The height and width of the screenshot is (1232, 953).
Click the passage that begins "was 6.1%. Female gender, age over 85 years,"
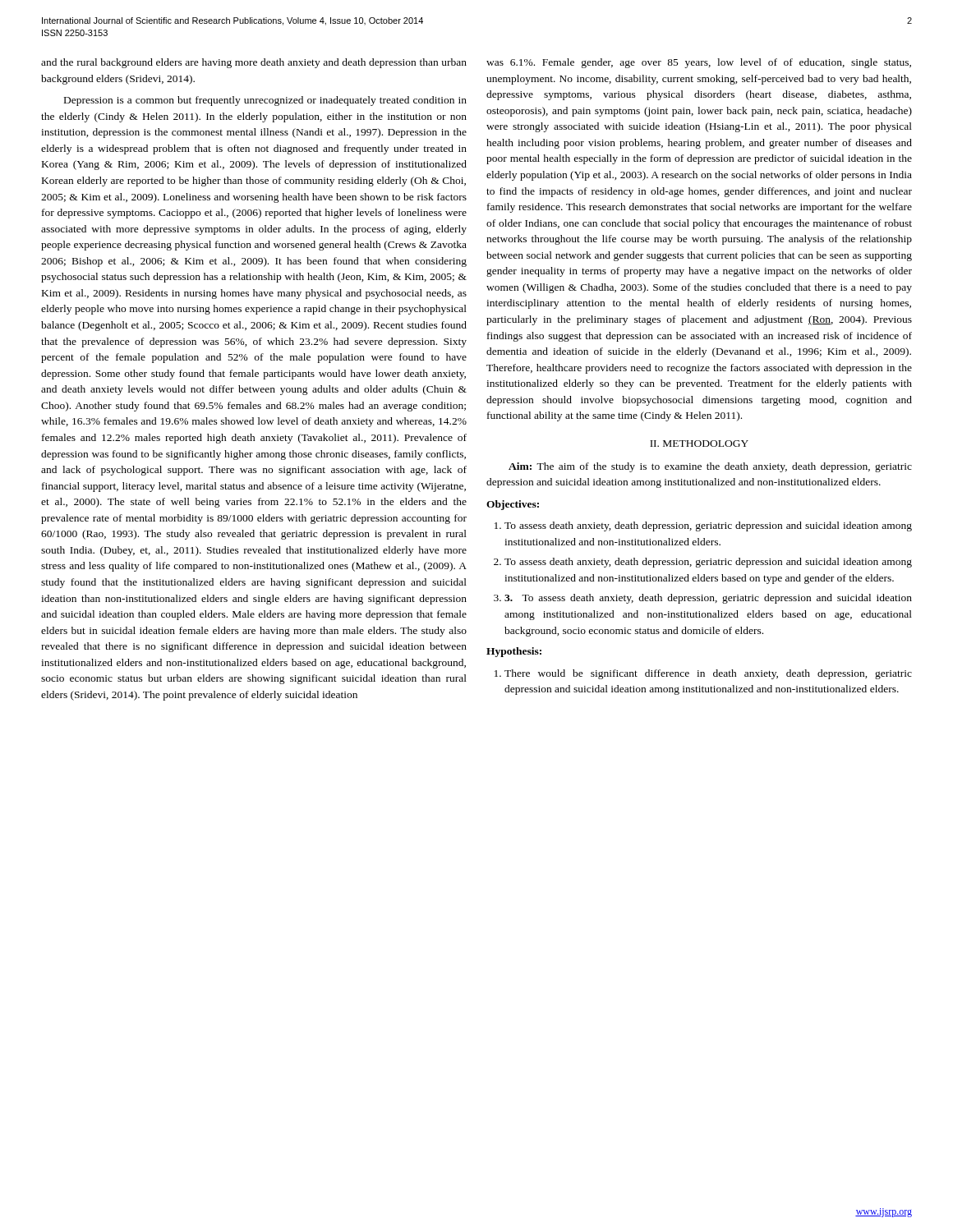[x=699, y=239]
